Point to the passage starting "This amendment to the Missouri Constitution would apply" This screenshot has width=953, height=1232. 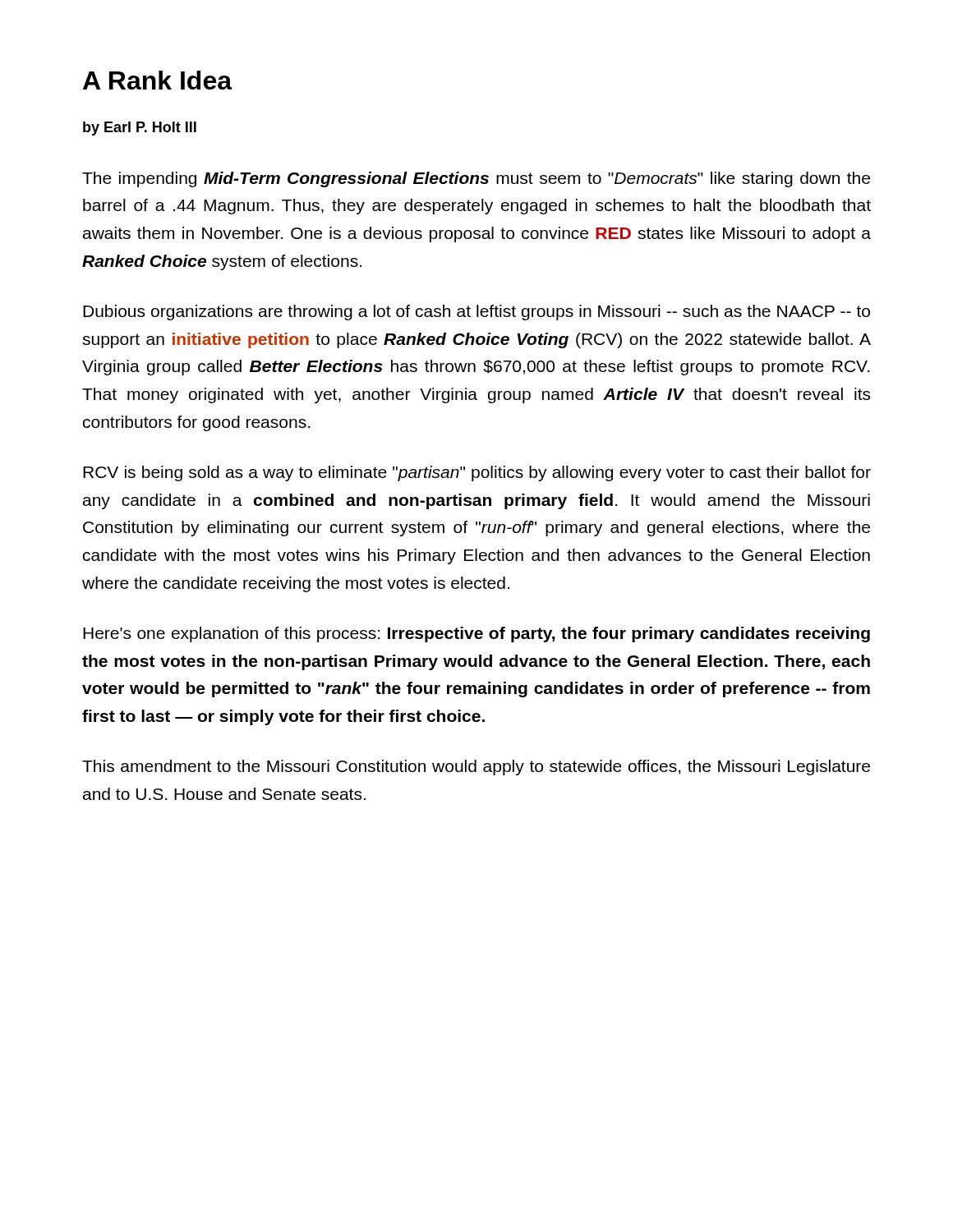476,780
